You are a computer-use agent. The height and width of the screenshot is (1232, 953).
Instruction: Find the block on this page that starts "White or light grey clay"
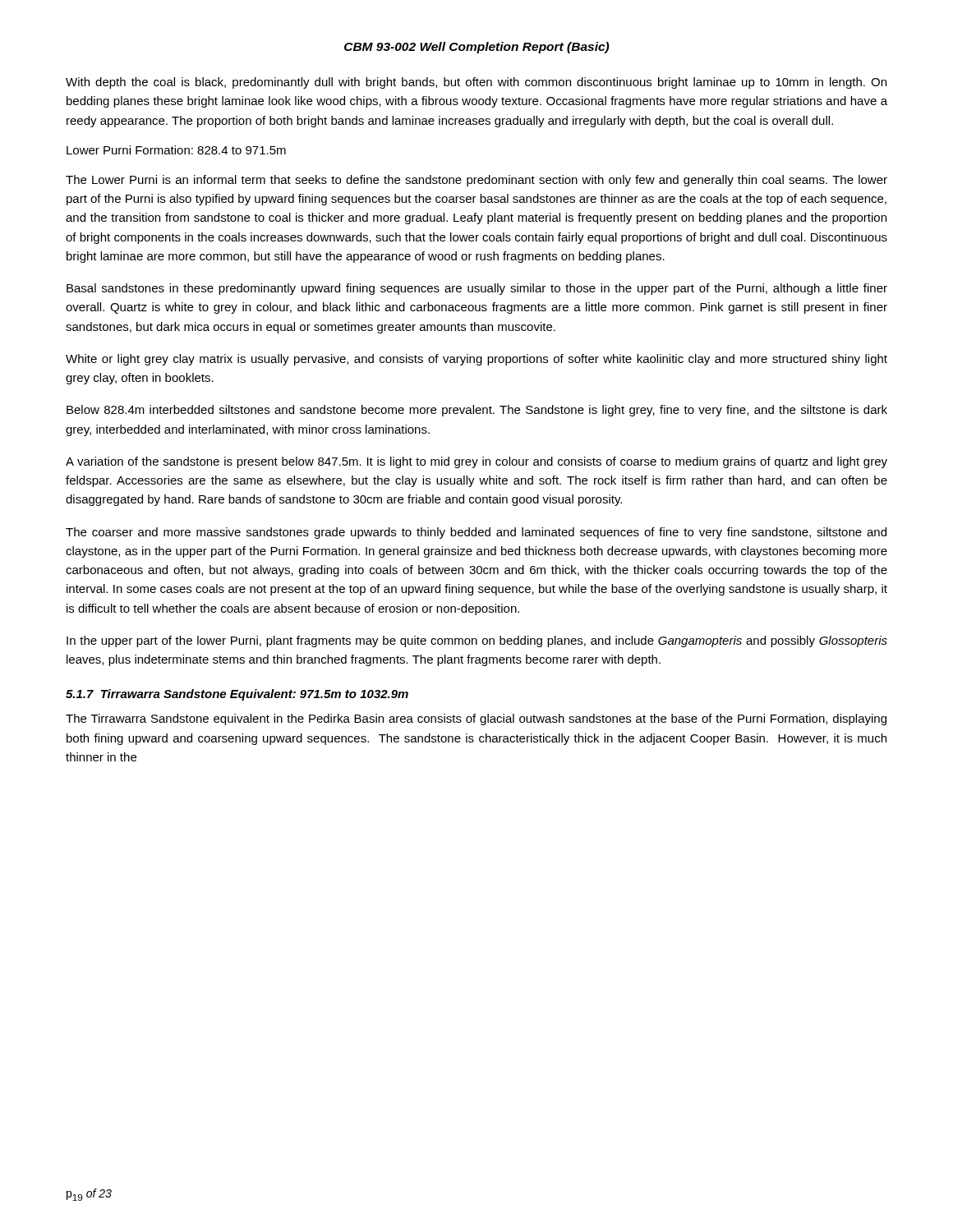[x=476, y=368]
